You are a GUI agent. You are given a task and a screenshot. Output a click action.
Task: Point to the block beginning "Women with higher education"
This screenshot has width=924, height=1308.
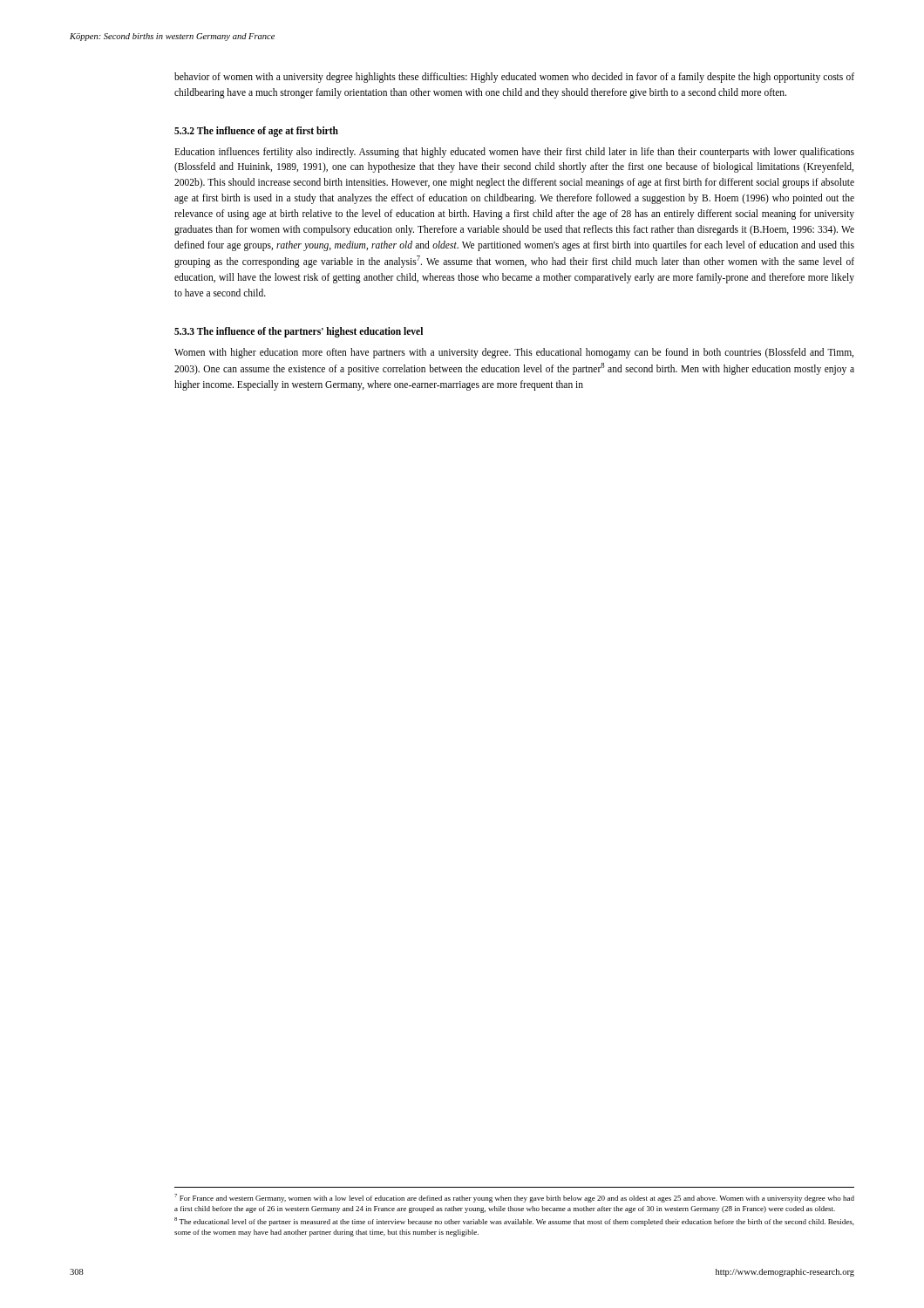[514, 368]
